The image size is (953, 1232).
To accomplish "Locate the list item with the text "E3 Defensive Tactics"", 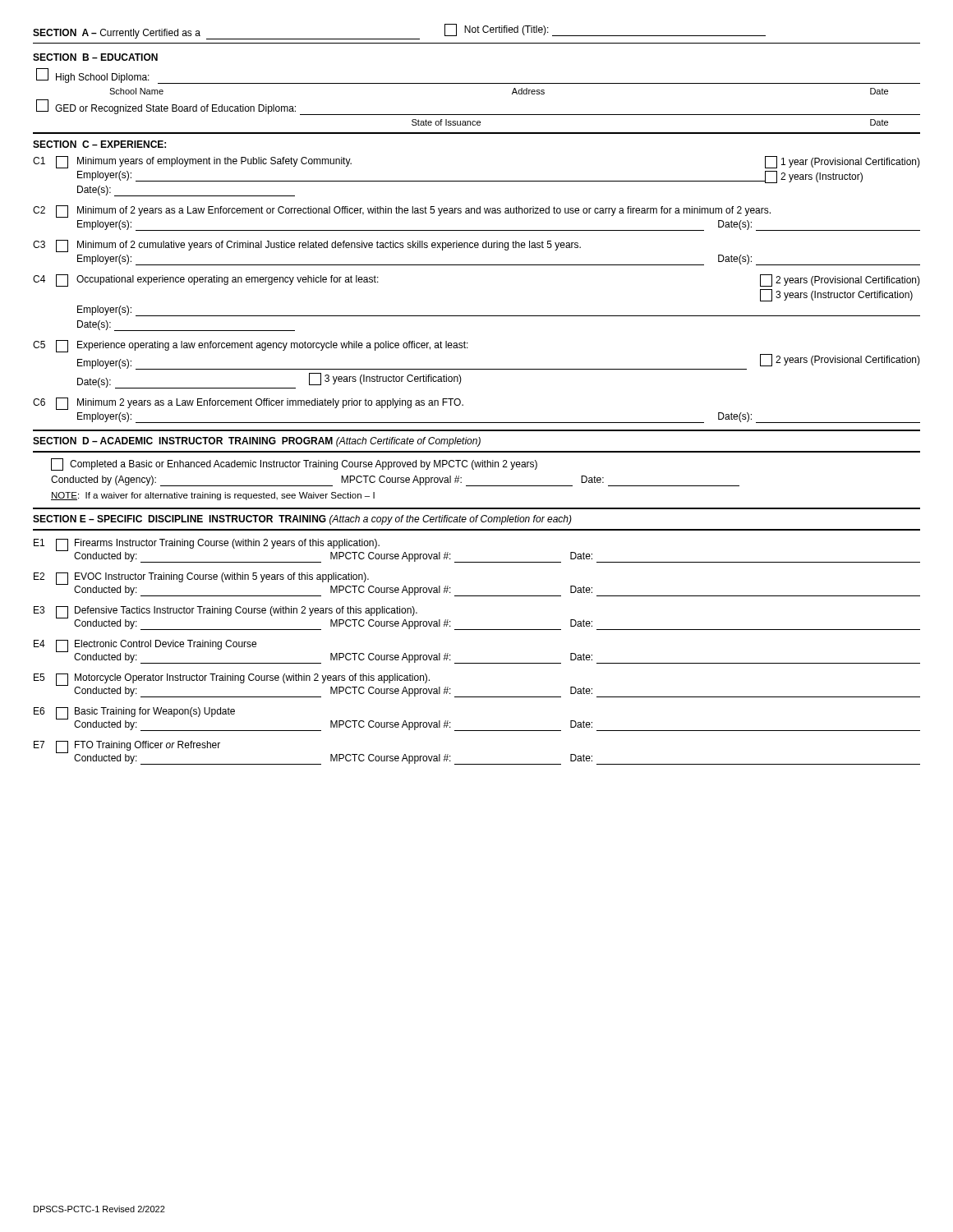I will 476,617.
